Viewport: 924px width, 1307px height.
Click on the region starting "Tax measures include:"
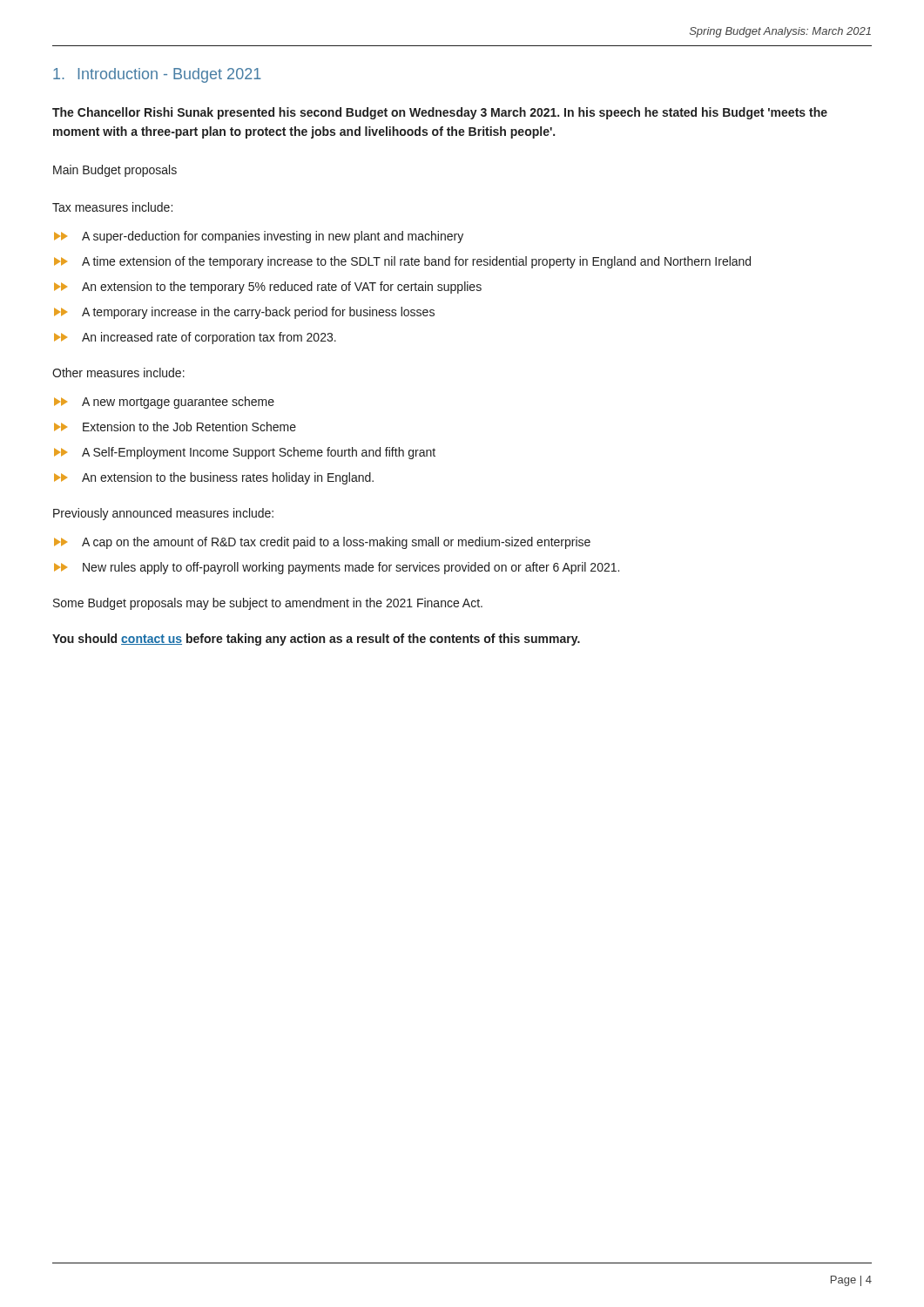point(113,207)
